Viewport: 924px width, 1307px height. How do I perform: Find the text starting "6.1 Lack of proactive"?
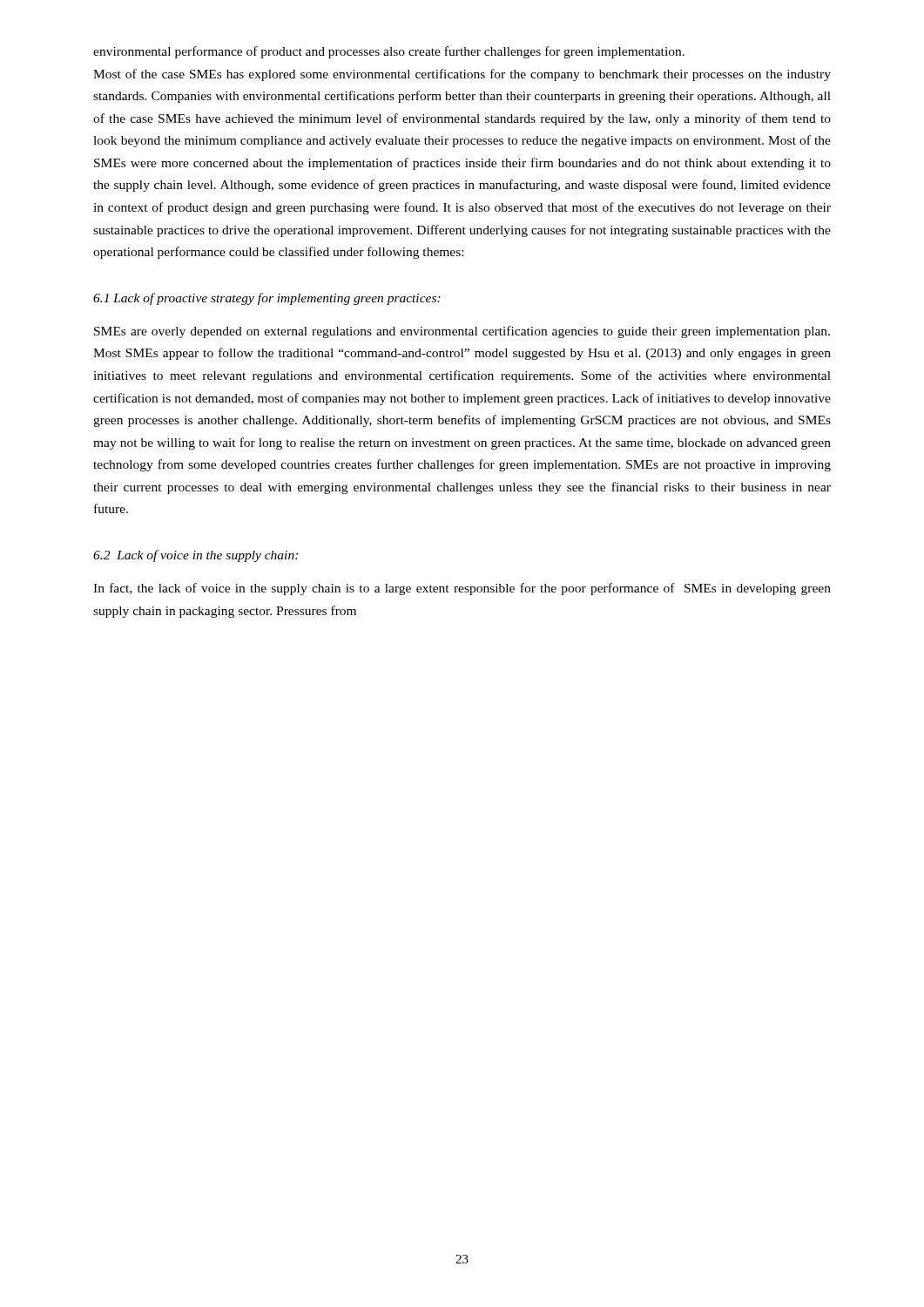267,297
